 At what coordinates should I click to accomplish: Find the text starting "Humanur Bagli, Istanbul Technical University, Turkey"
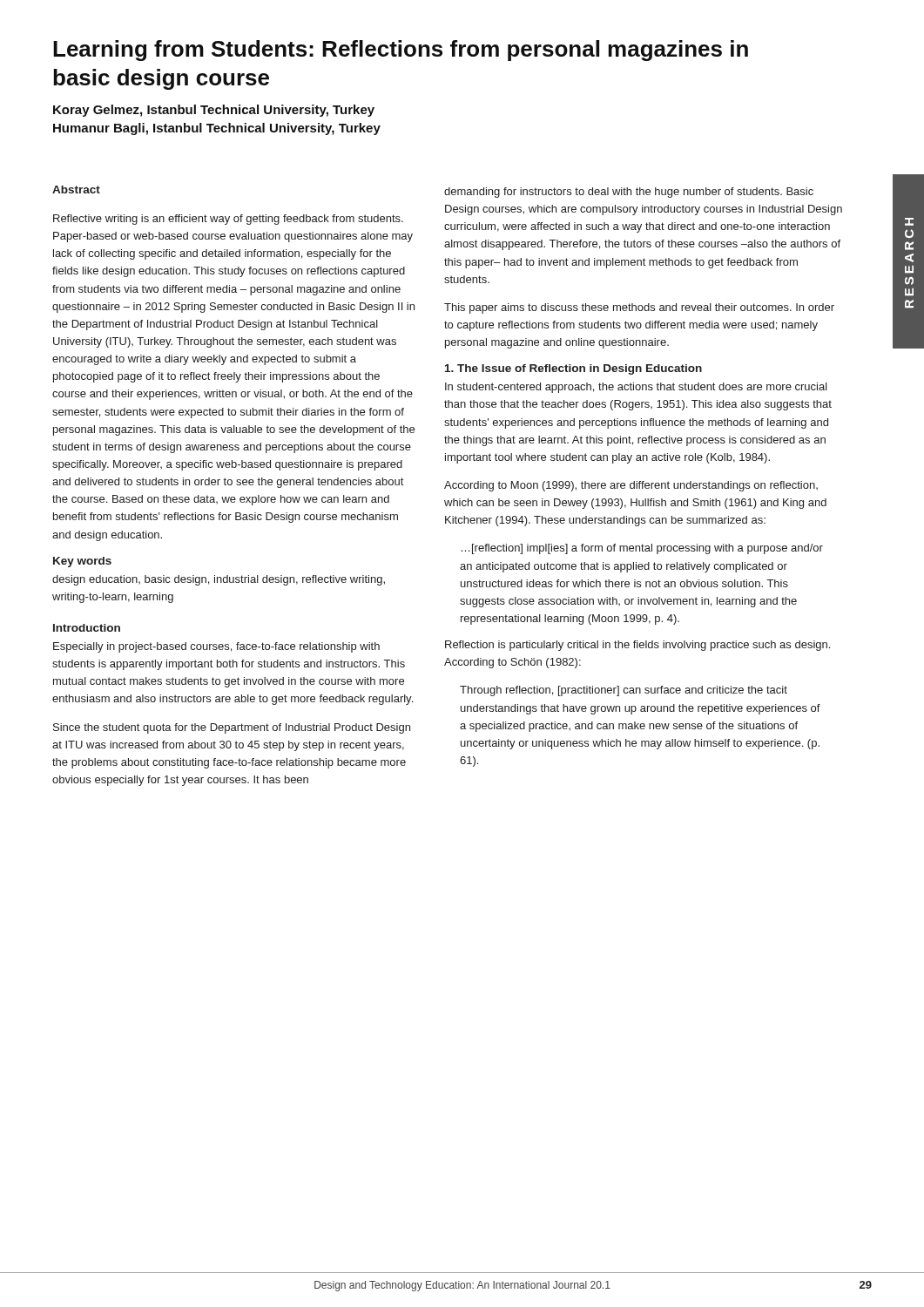coord(217,129)
